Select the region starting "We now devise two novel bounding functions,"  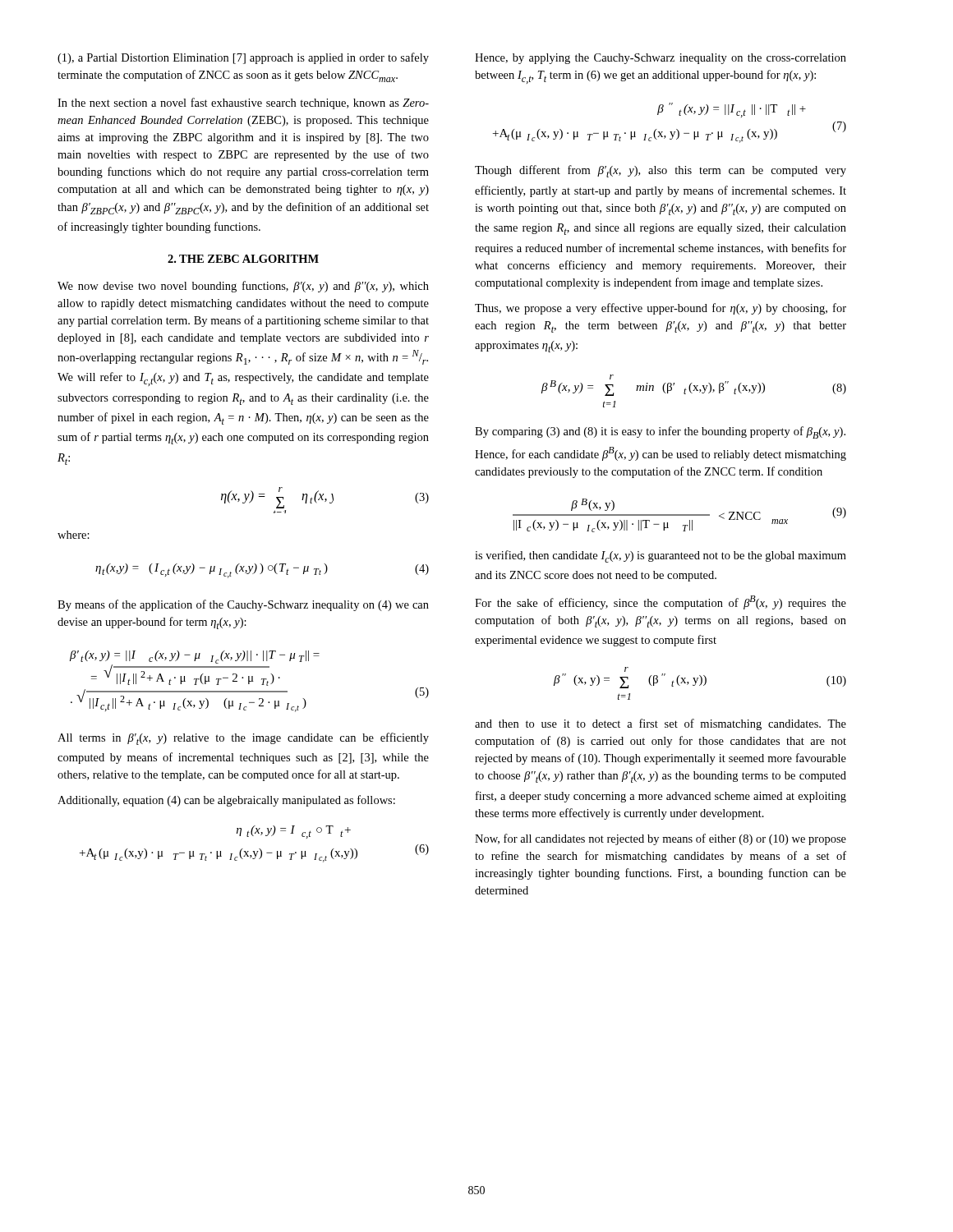point(243,373)
